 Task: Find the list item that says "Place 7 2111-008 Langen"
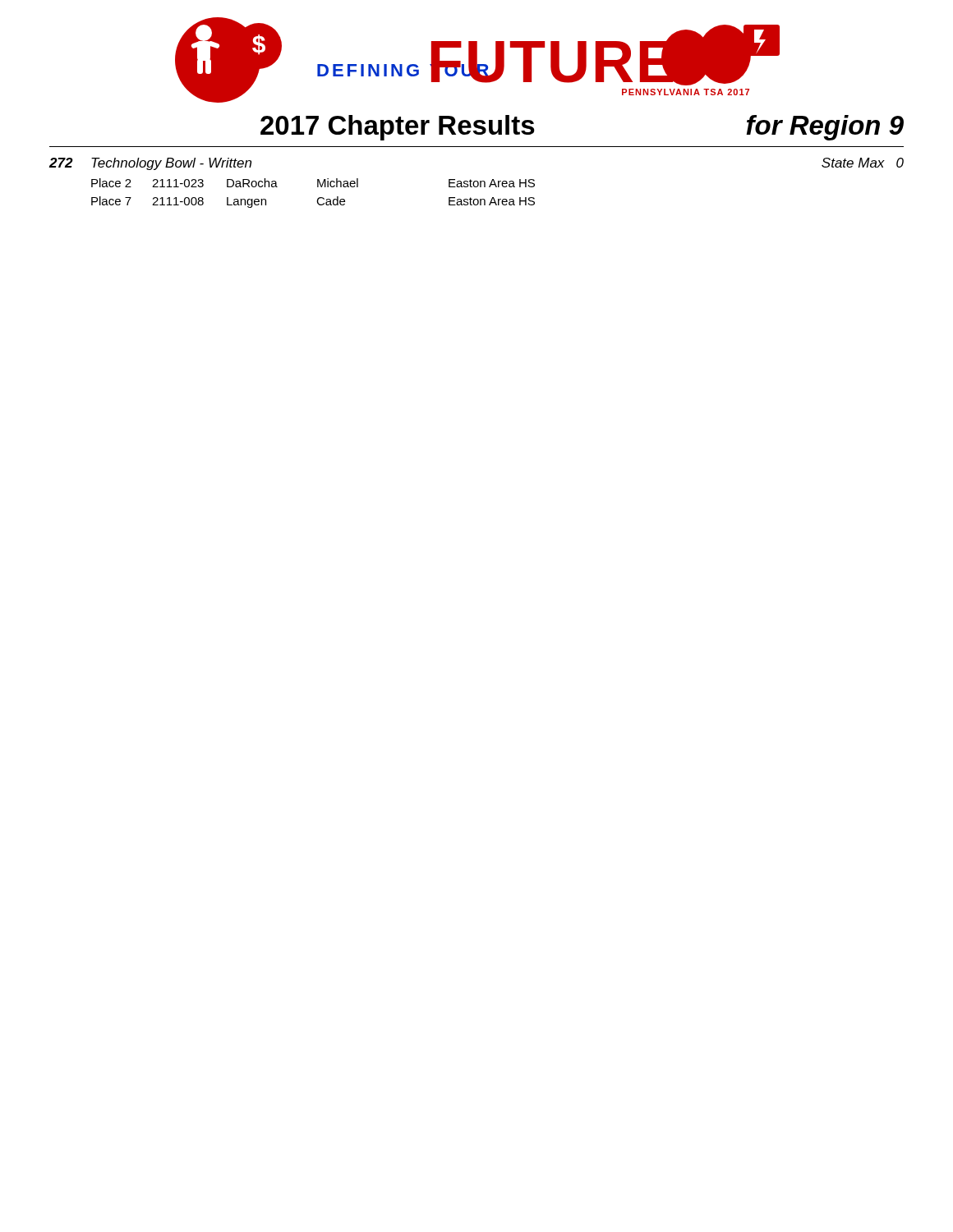[x=313, y=201]
